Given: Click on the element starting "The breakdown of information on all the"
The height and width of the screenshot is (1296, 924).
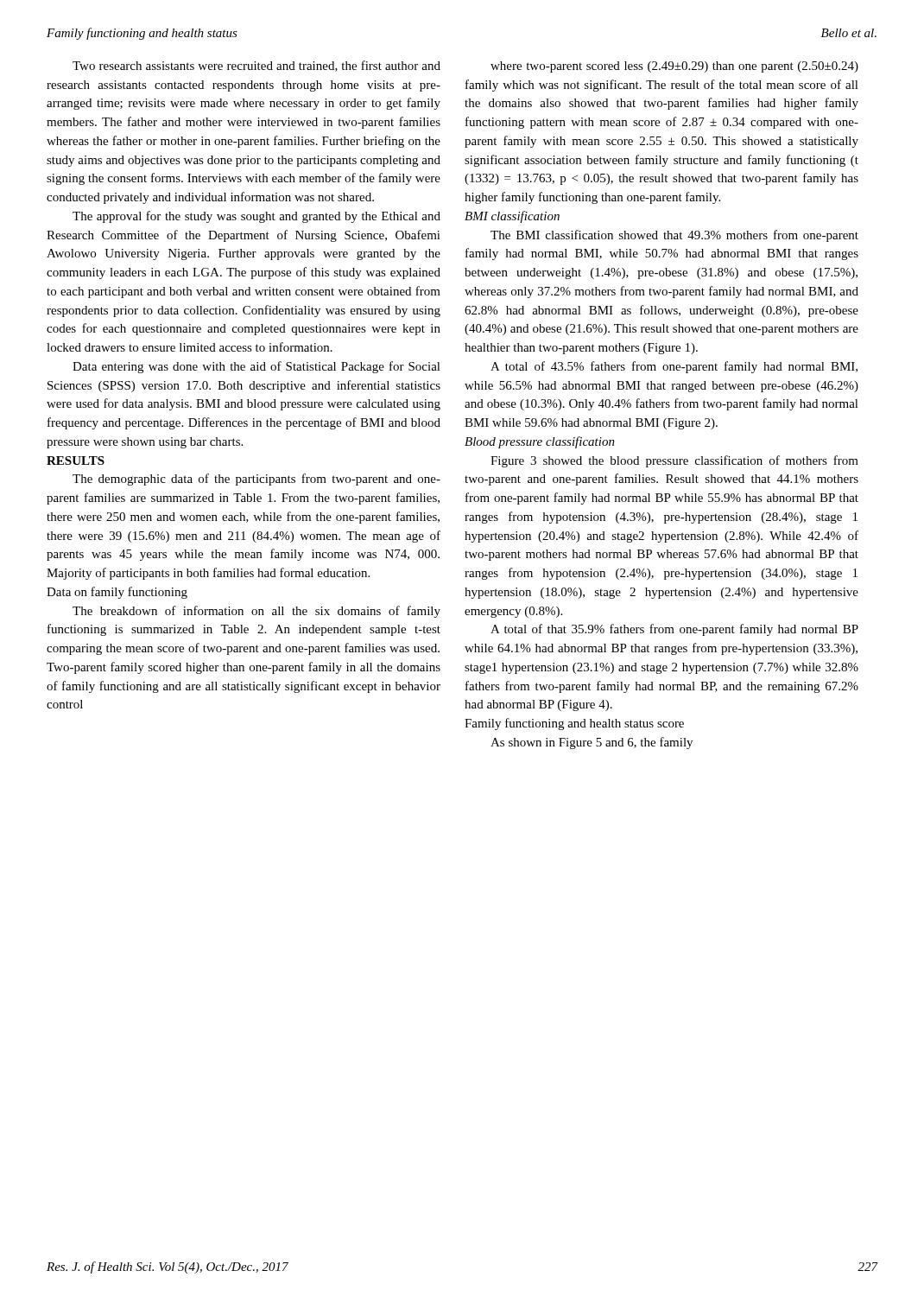Looking at the screenshot, I should coord(244,658).
